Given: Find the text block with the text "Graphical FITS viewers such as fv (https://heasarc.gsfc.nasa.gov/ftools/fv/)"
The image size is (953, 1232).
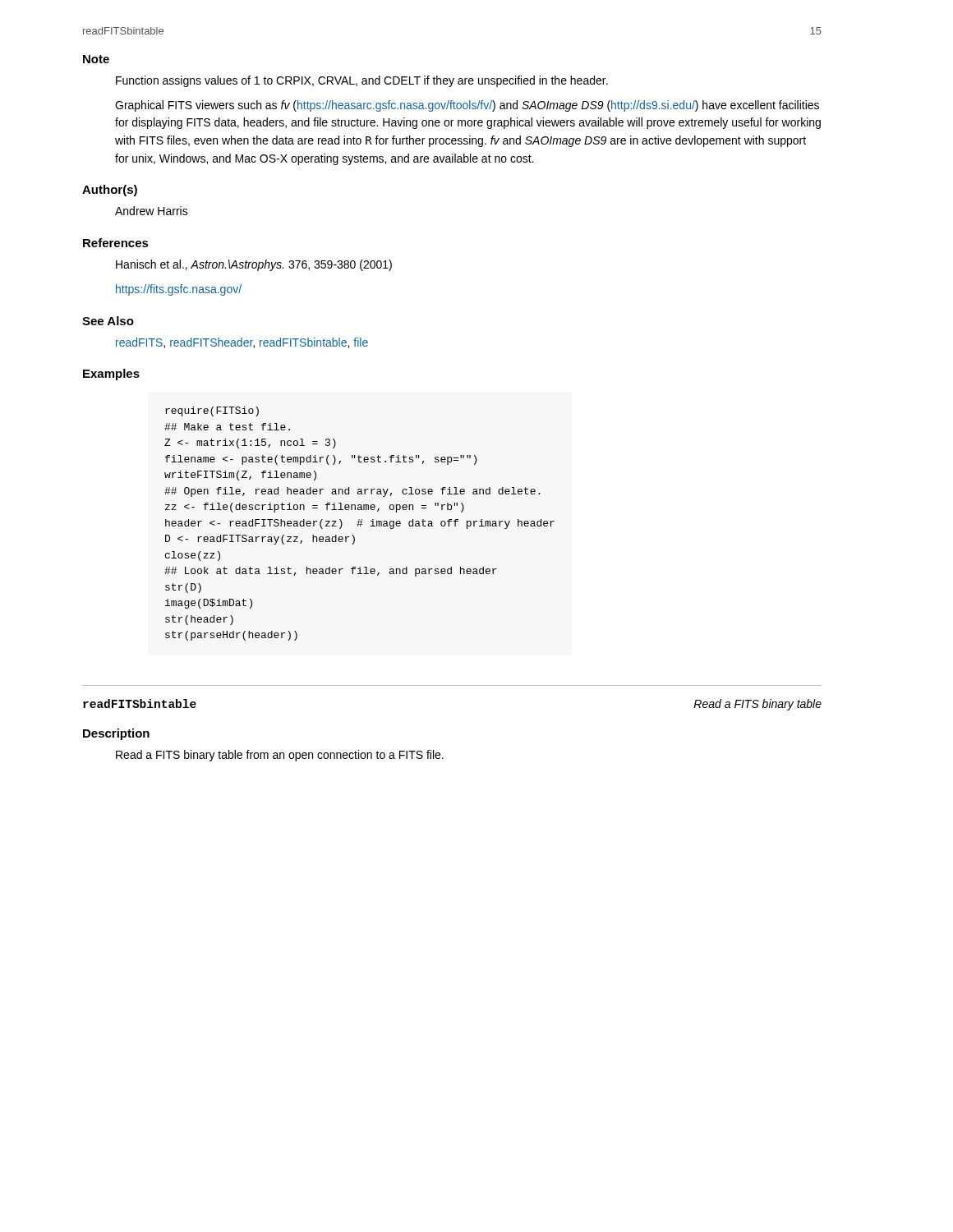Looking at the screenshot, I should pos(468,132).
